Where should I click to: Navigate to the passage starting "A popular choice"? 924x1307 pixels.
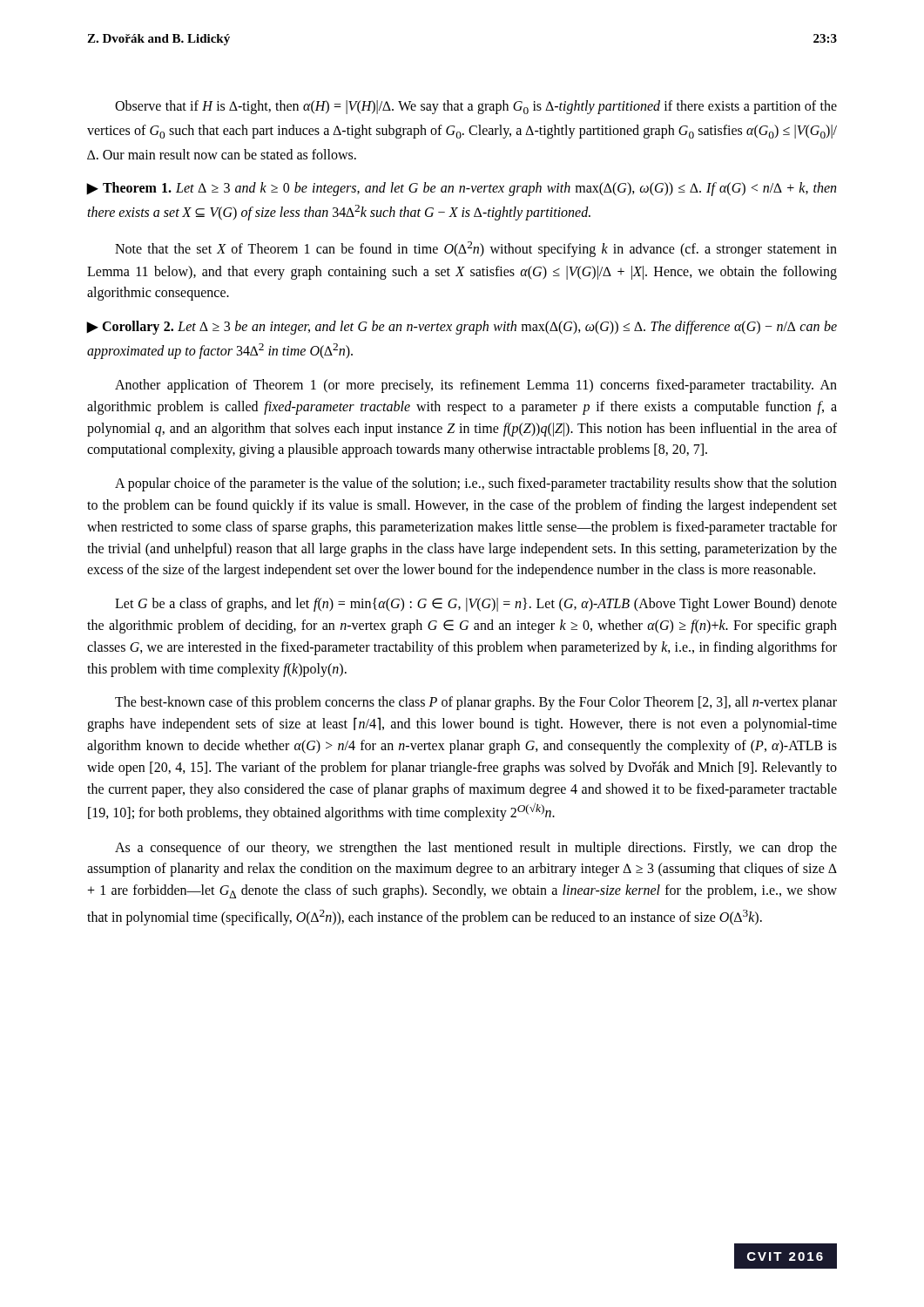click(x=462, y=527)
